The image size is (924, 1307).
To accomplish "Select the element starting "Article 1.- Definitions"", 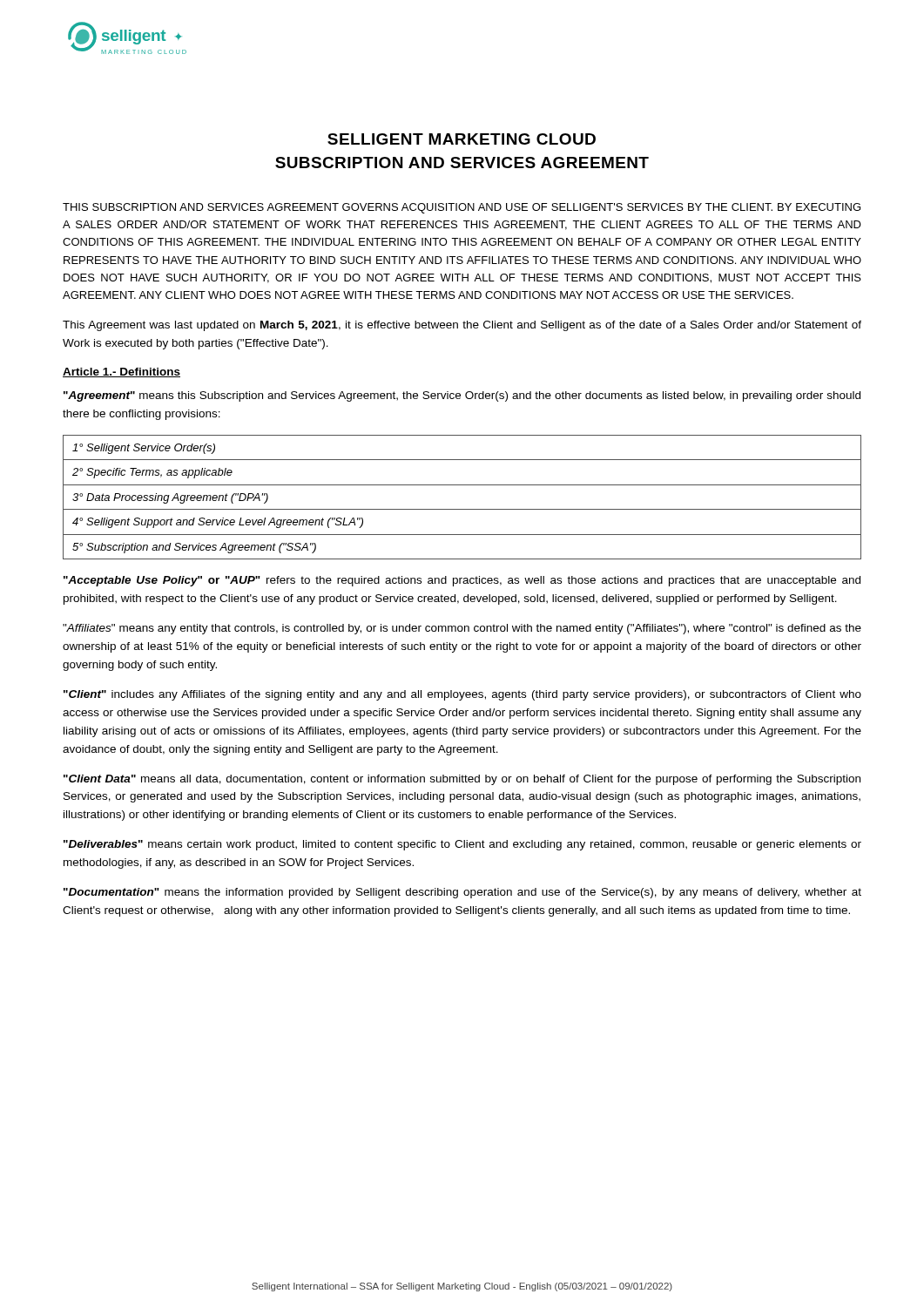I will point(122,371).
